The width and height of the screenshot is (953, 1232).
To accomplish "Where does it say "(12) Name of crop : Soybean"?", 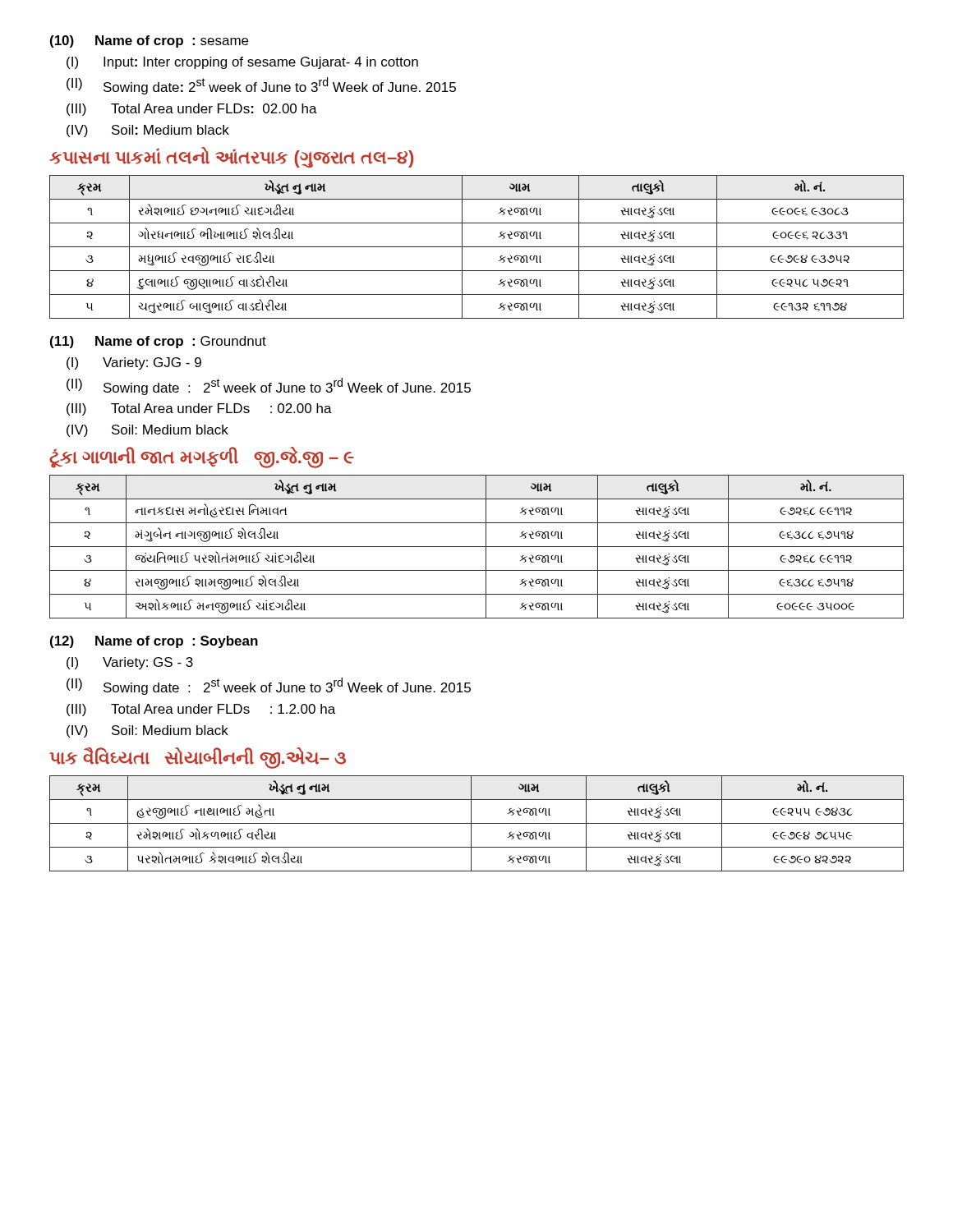I will pyautogui.click(x=154, y=642).
